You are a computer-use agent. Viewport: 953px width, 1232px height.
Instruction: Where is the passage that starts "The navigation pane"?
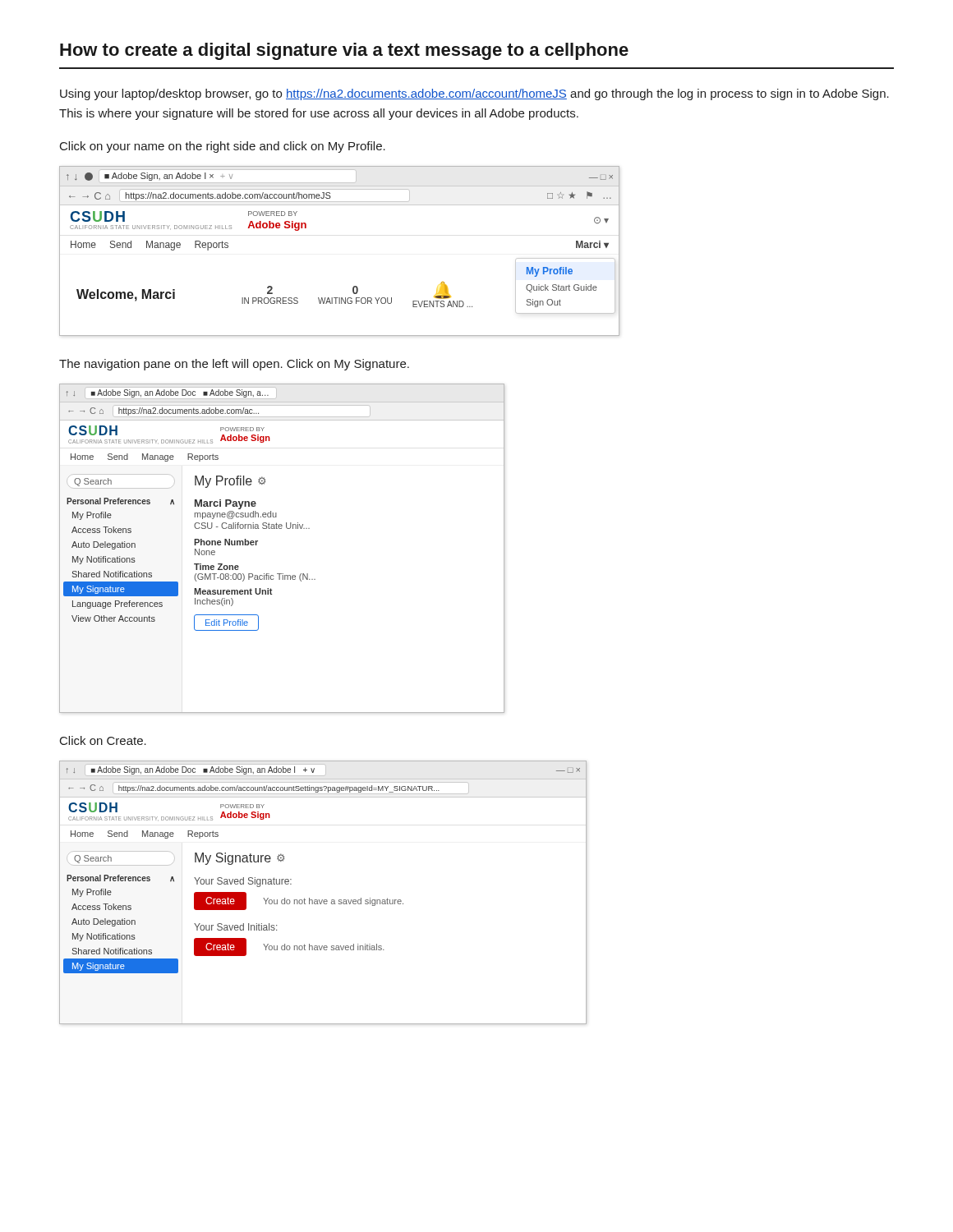pos(235,363)
